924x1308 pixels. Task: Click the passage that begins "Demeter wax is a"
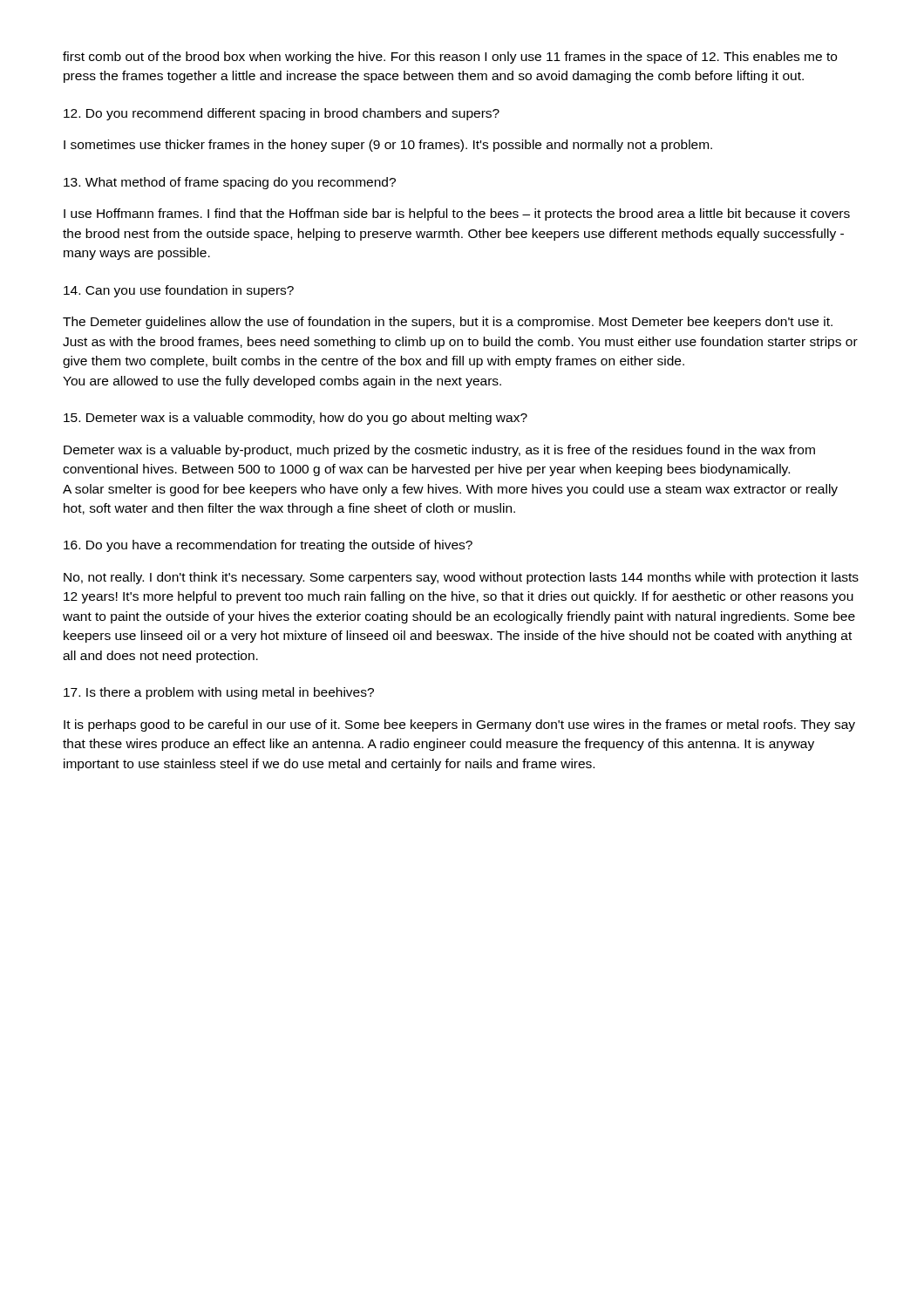(x=450, y=479)
